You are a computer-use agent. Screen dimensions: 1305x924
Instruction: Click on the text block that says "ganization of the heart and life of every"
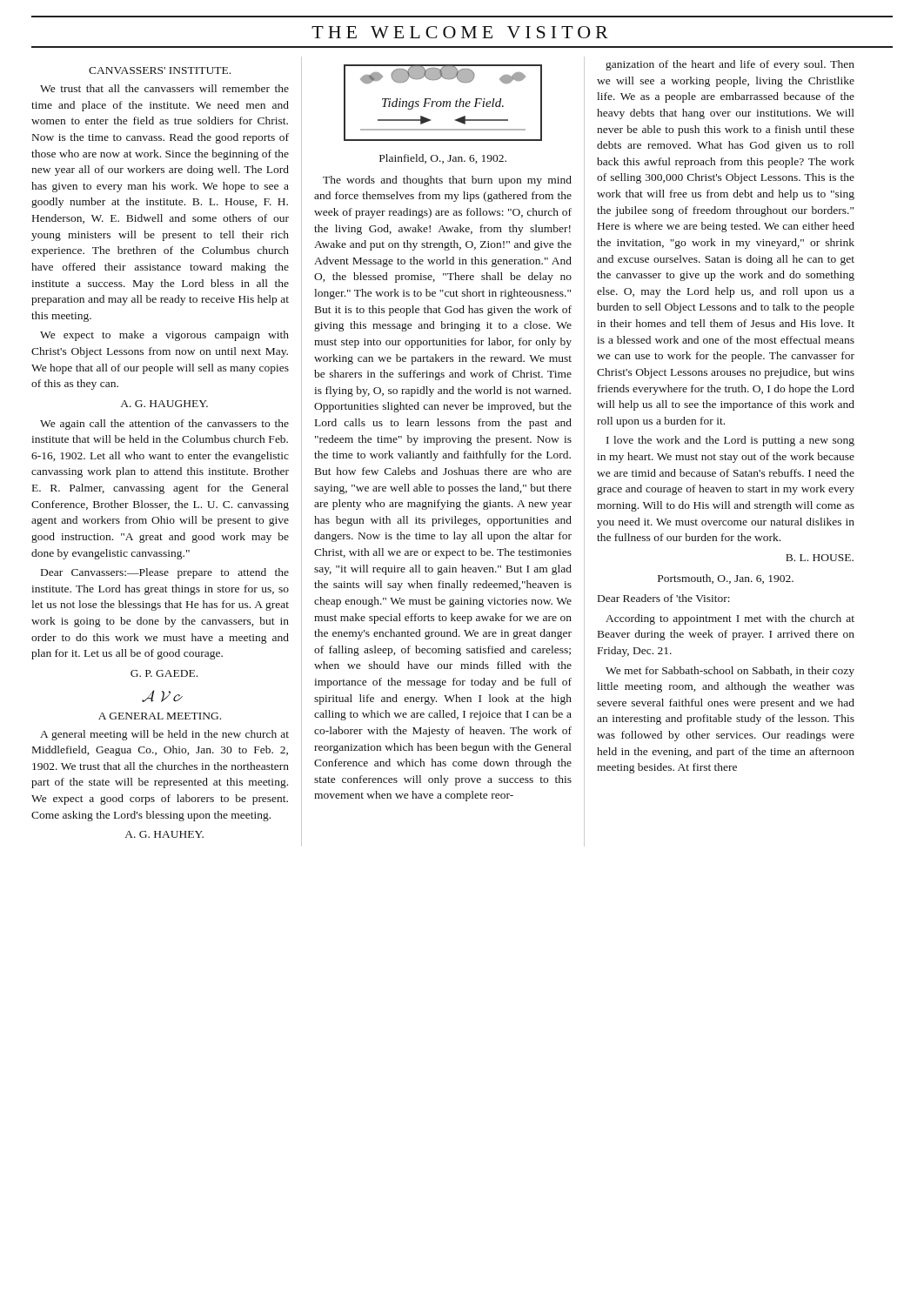pos(726,301)
